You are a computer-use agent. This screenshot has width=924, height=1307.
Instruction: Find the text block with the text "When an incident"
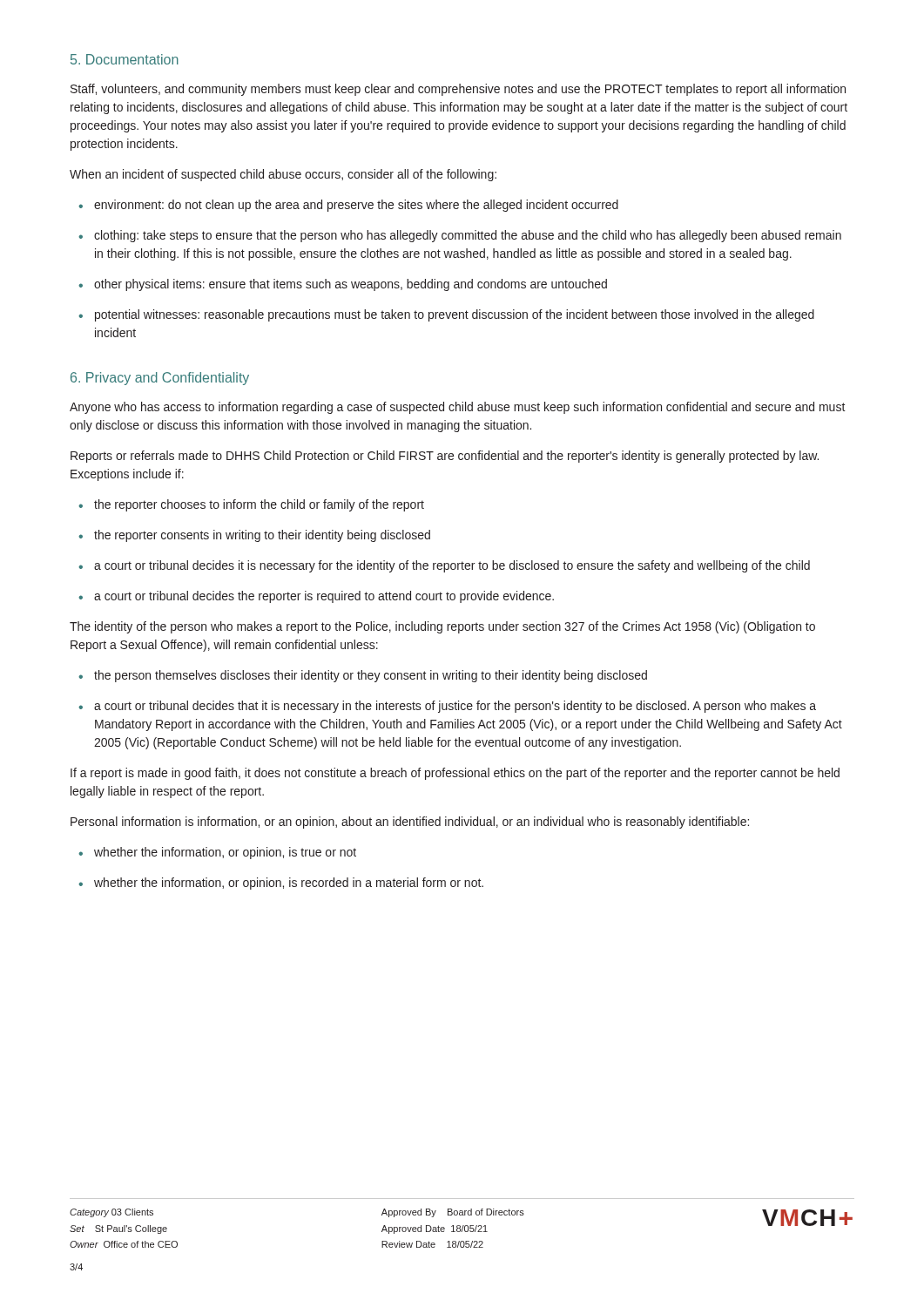click(x=462, y=175)
